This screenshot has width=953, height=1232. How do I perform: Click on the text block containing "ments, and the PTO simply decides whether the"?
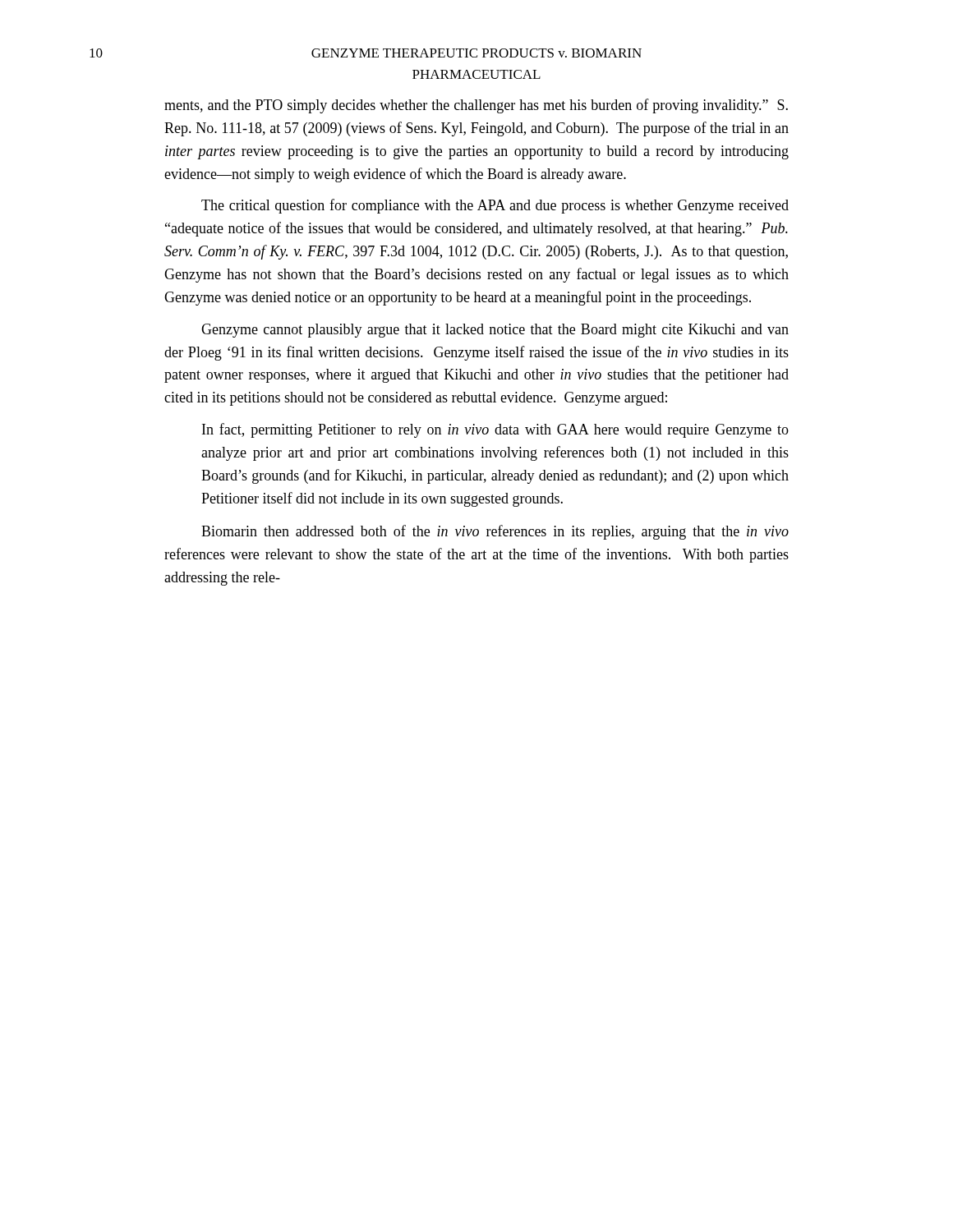476,140
